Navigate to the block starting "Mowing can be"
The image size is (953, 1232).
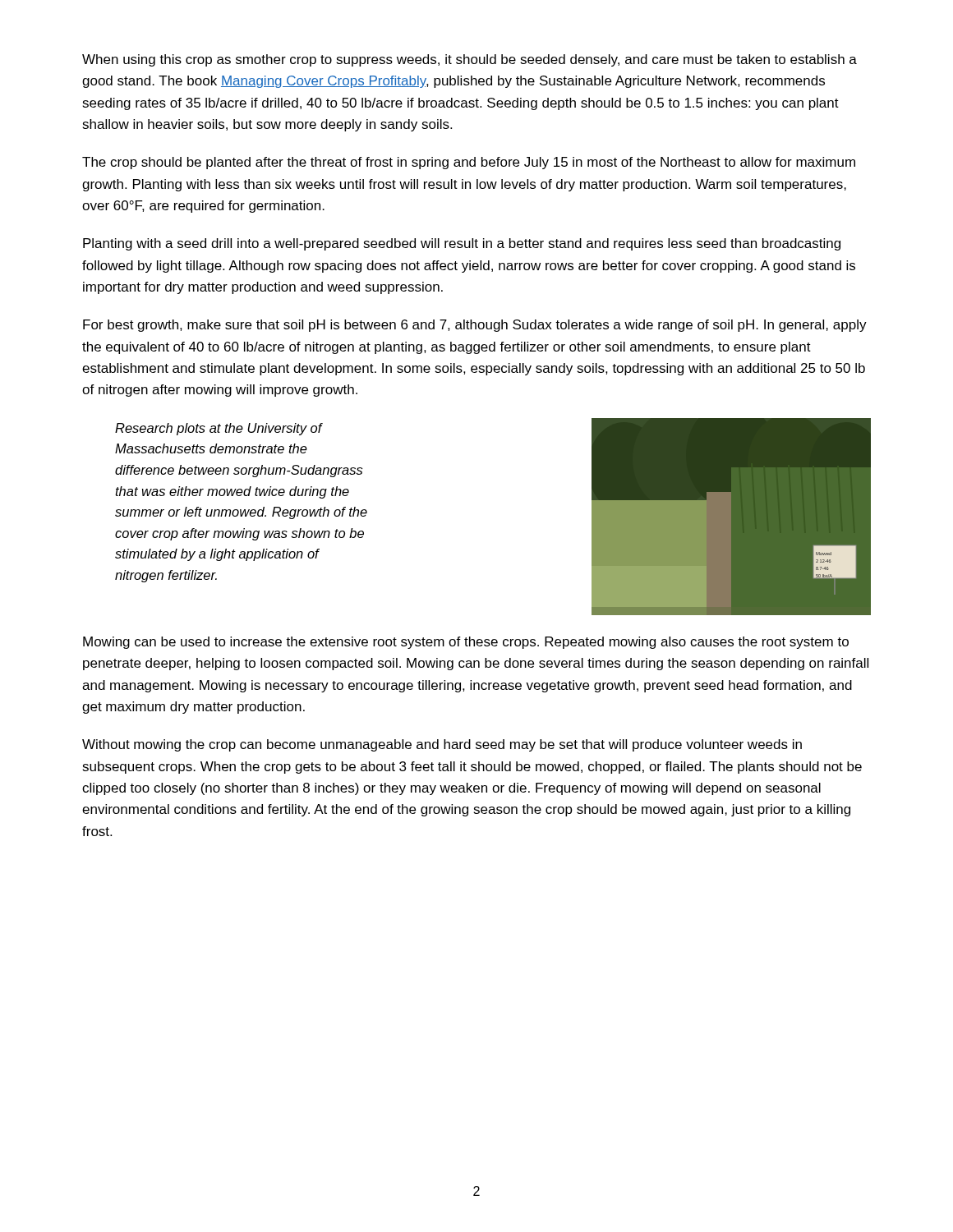tap(476, 675)
